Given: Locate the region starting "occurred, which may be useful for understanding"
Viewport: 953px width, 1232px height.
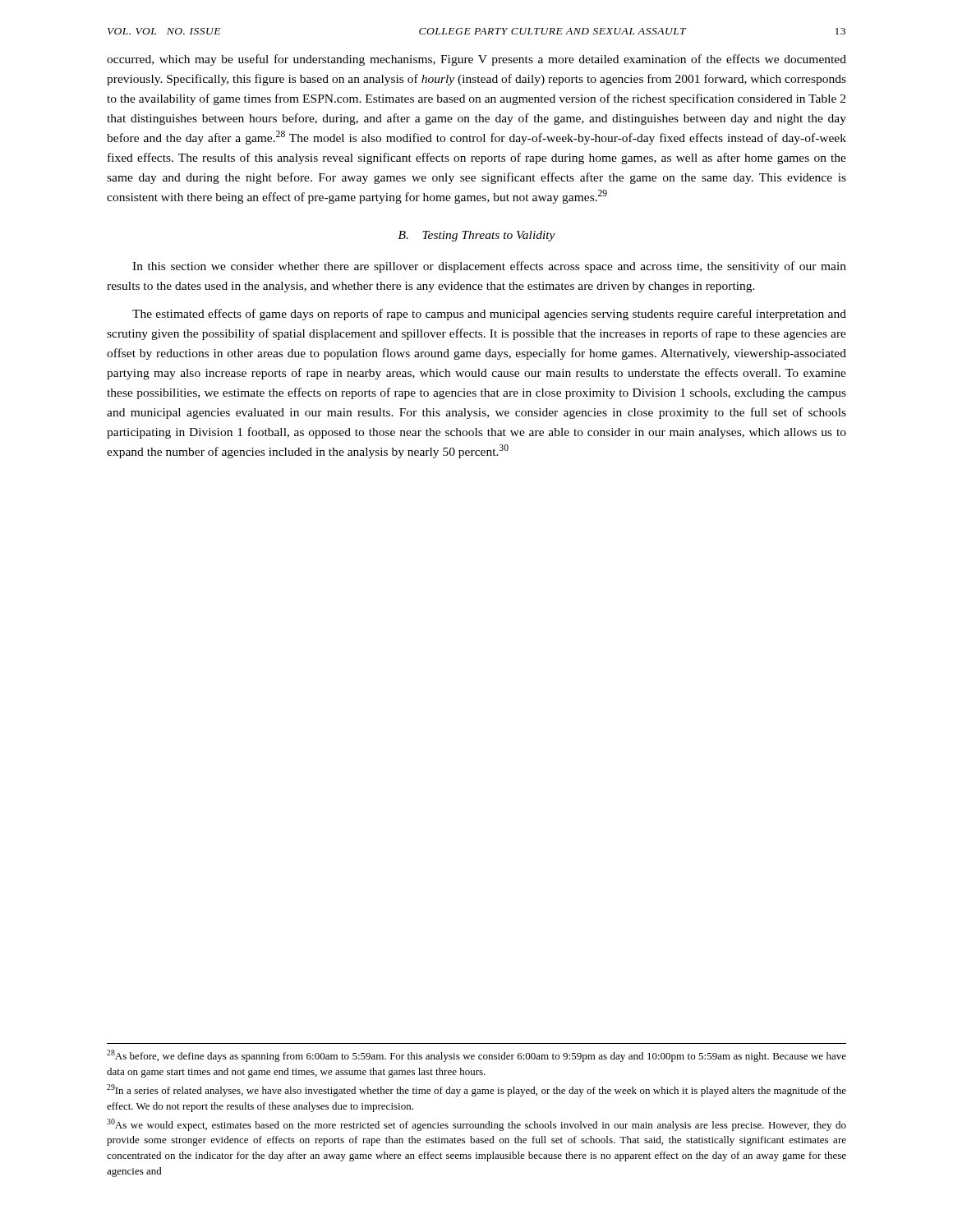Looking at the screenshot, I should 476,128.
